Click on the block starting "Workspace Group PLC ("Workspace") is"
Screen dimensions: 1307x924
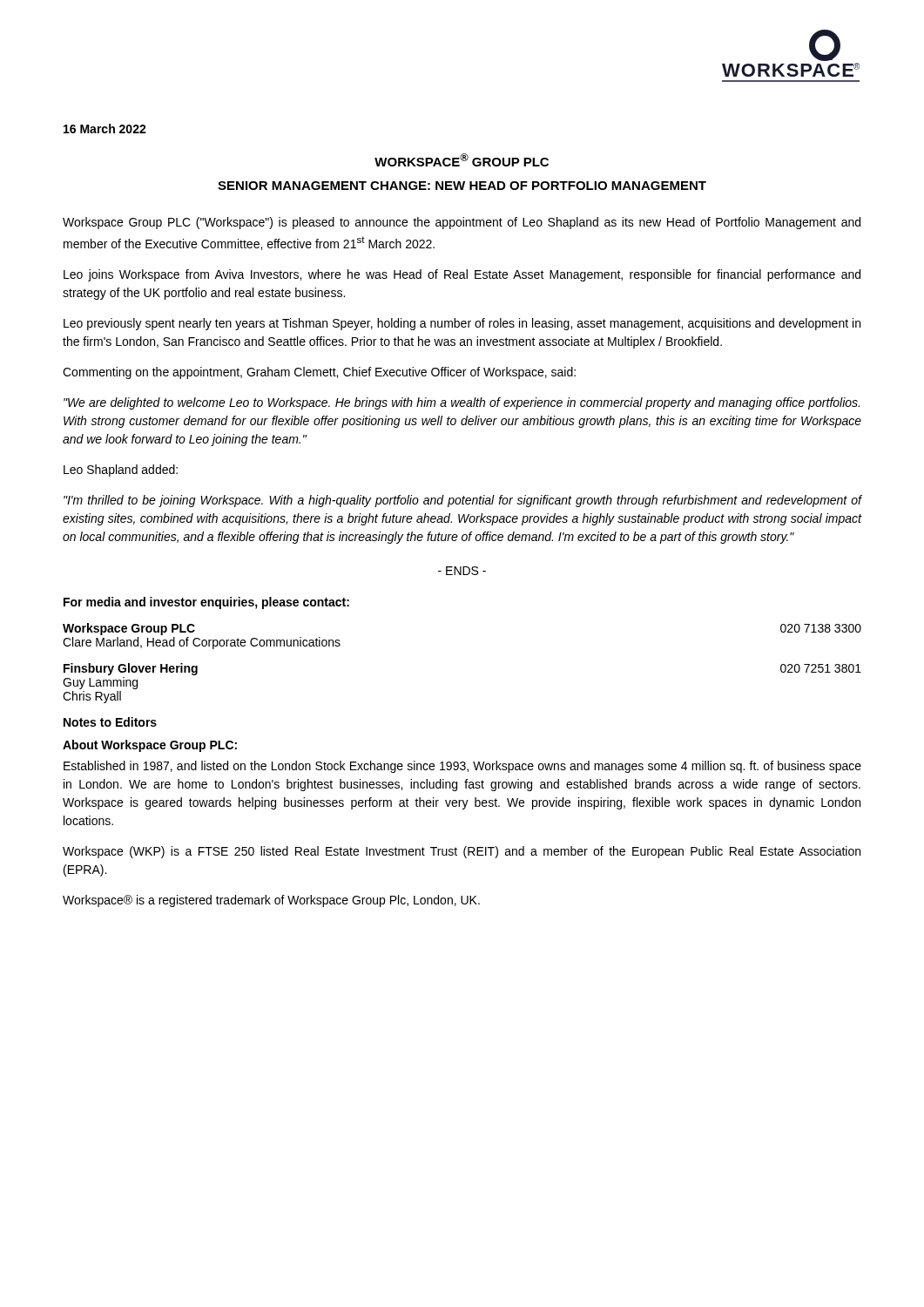pos(462,233)
